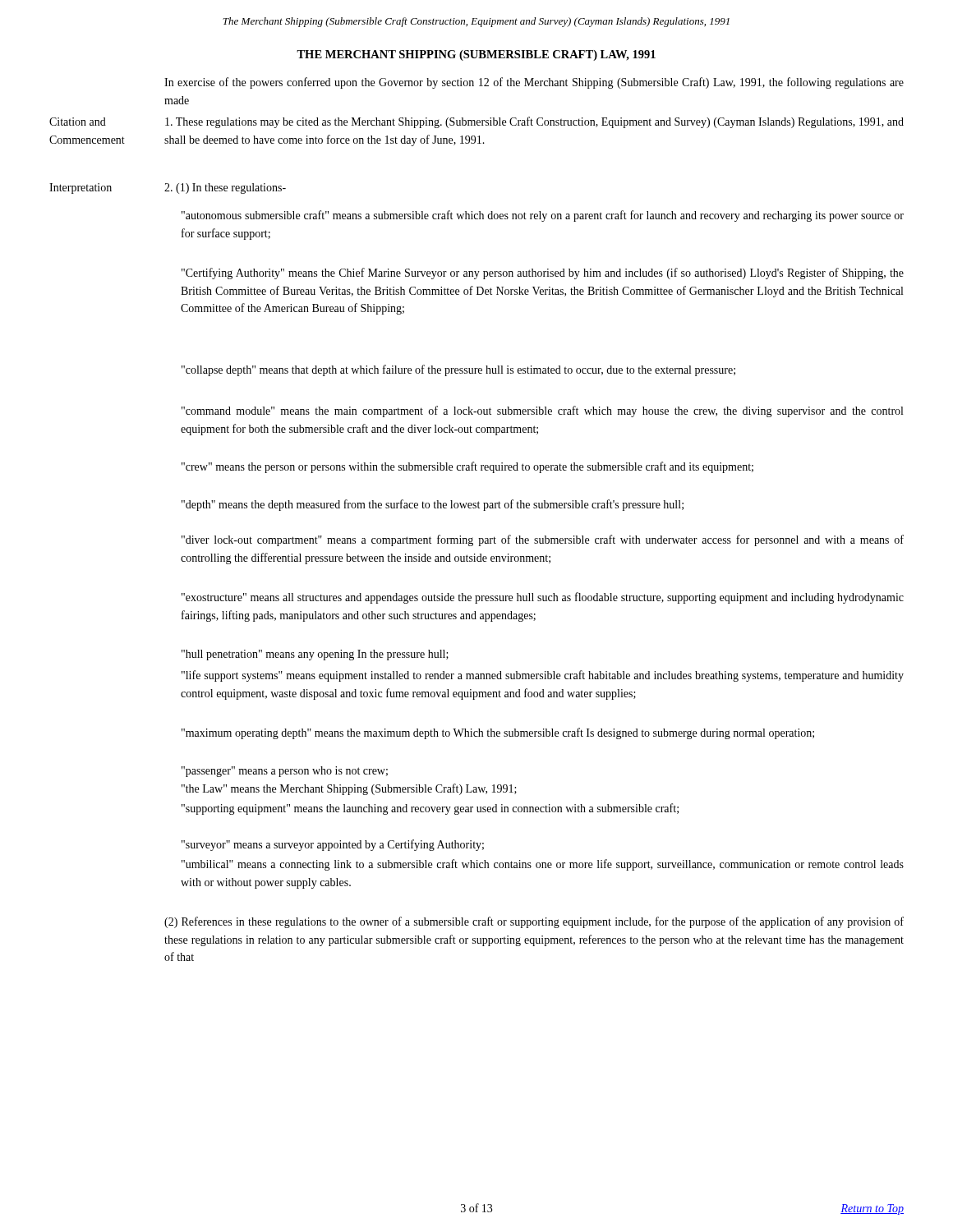Find the block on this page that starts "(2) References in these regulations to"
Image resolution: width=953 pixels, height=1232 pixels.
coord(534,940)
